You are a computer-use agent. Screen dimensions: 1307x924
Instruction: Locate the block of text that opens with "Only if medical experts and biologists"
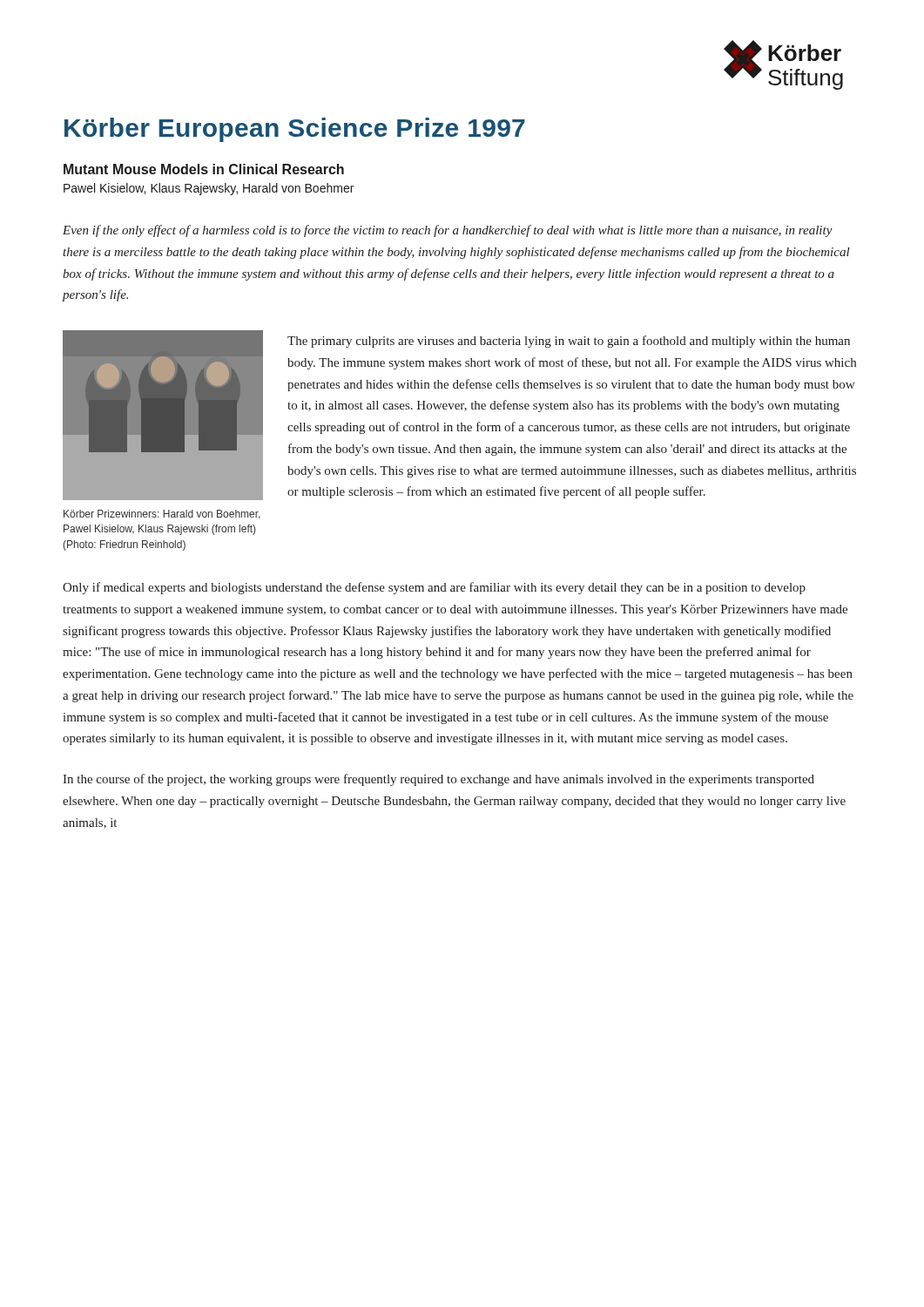pos(462,663)
